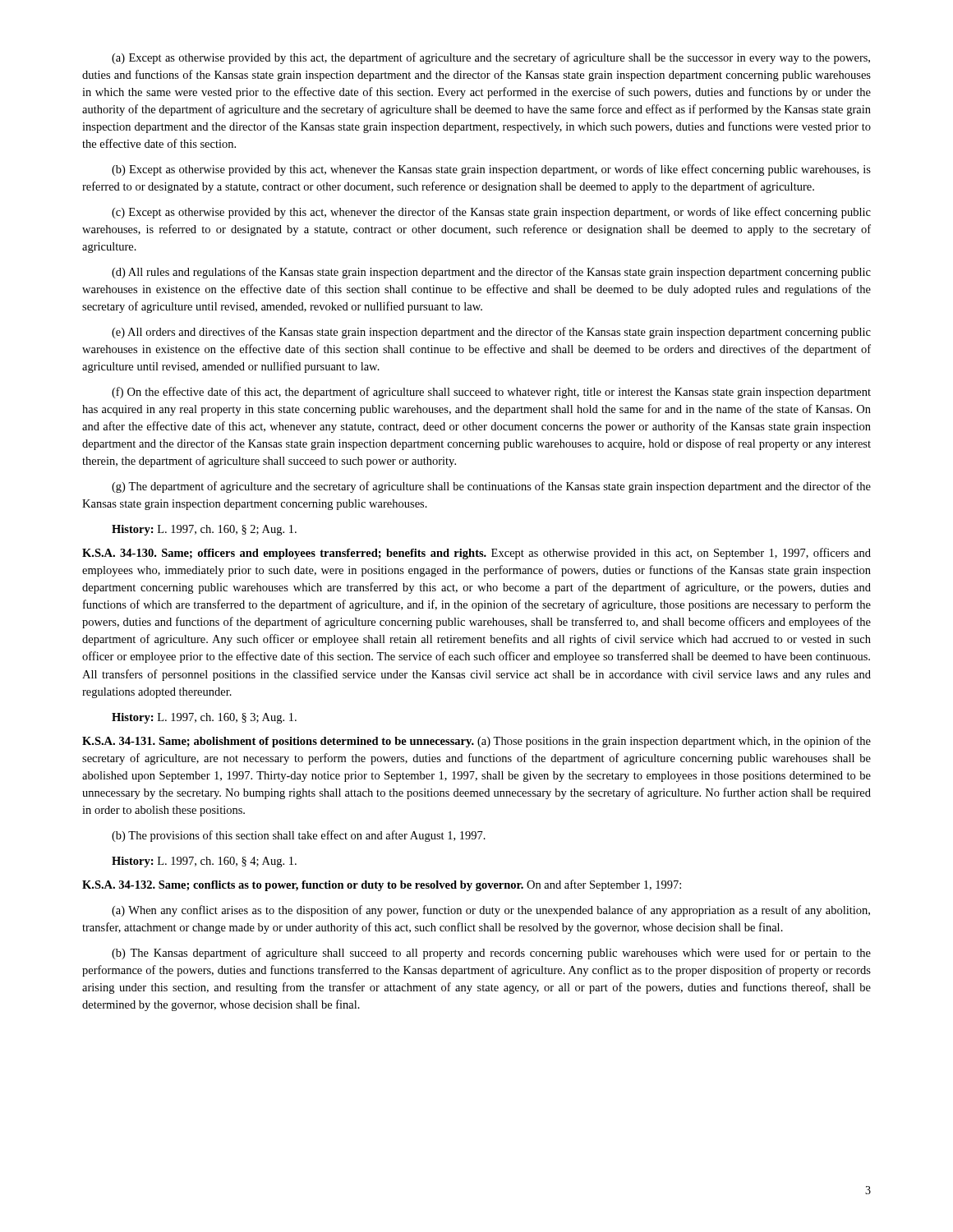Select the text block that reads "(c) Except as otherwise provided by this act,"

tap(476, 230)
